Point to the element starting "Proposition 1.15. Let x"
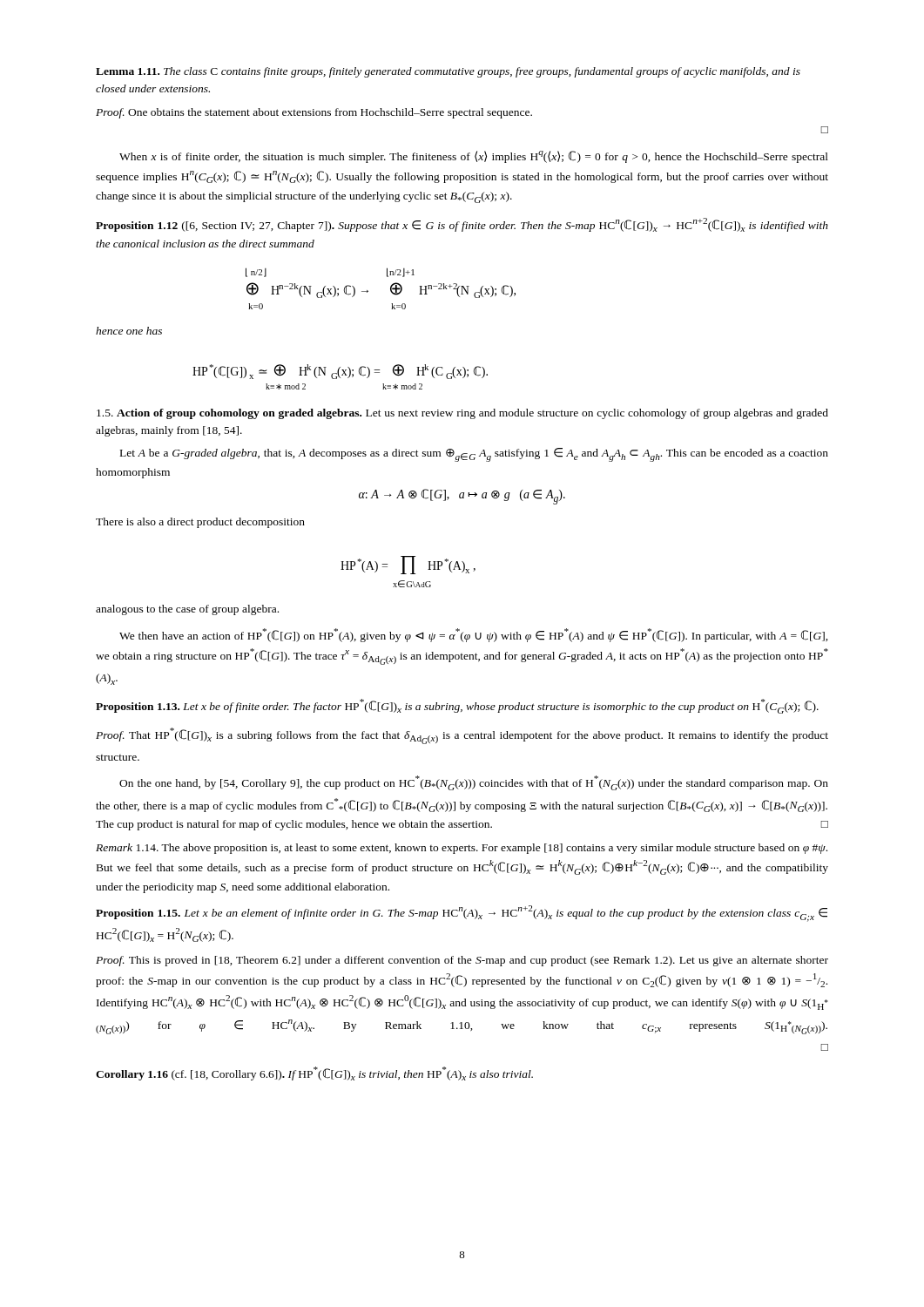924x1307 pixels. [462, 923]
